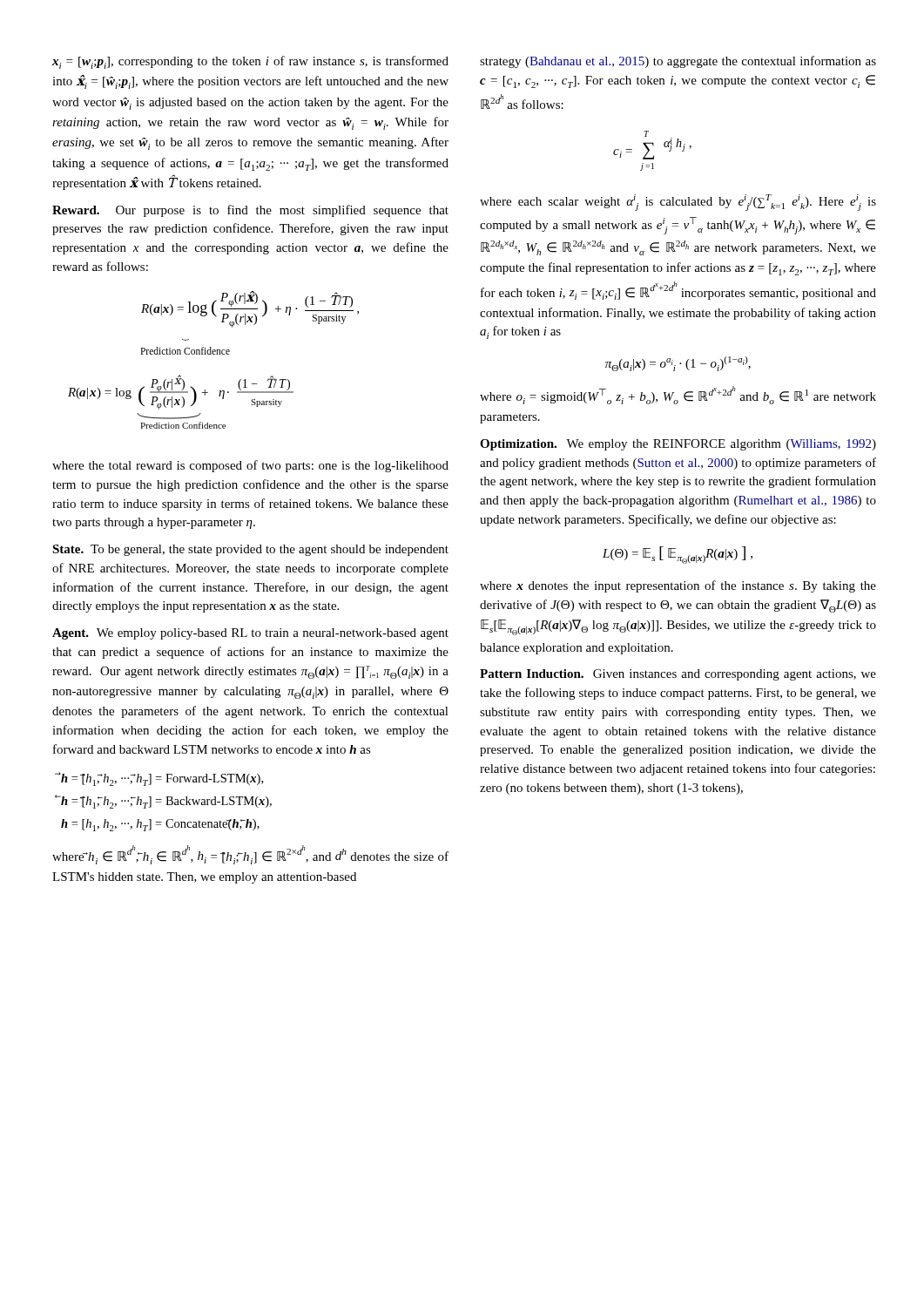This screenshot has height=1307, width=924.
Task: Navigate to the text block starting "where x denotes the"
Action: pos(678,617)
